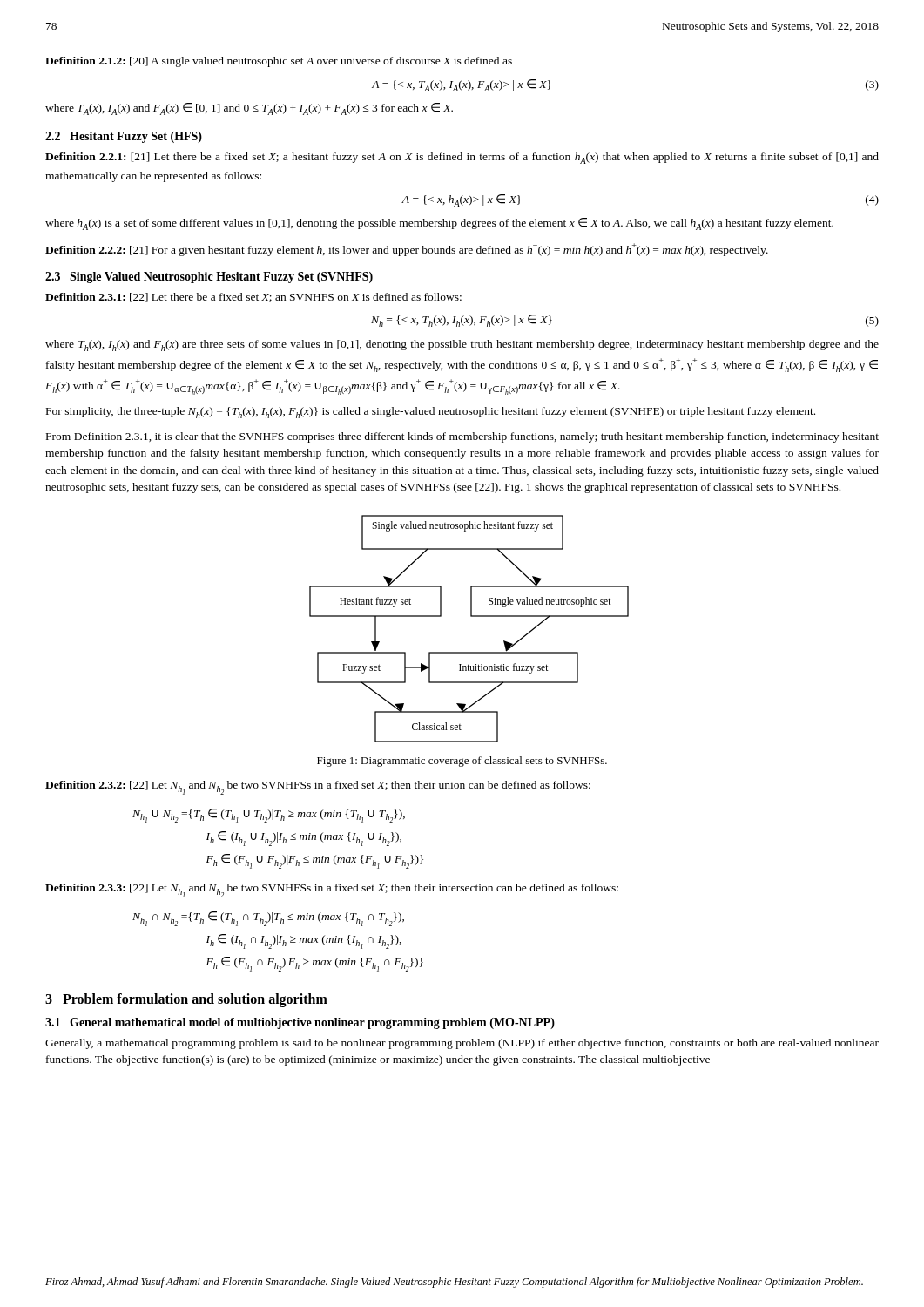This screenshot has height=1307, width=924.
Task: Locate the element starting "Generally, a mathematical programming problem is said to"
Action: coord(462,1051)
